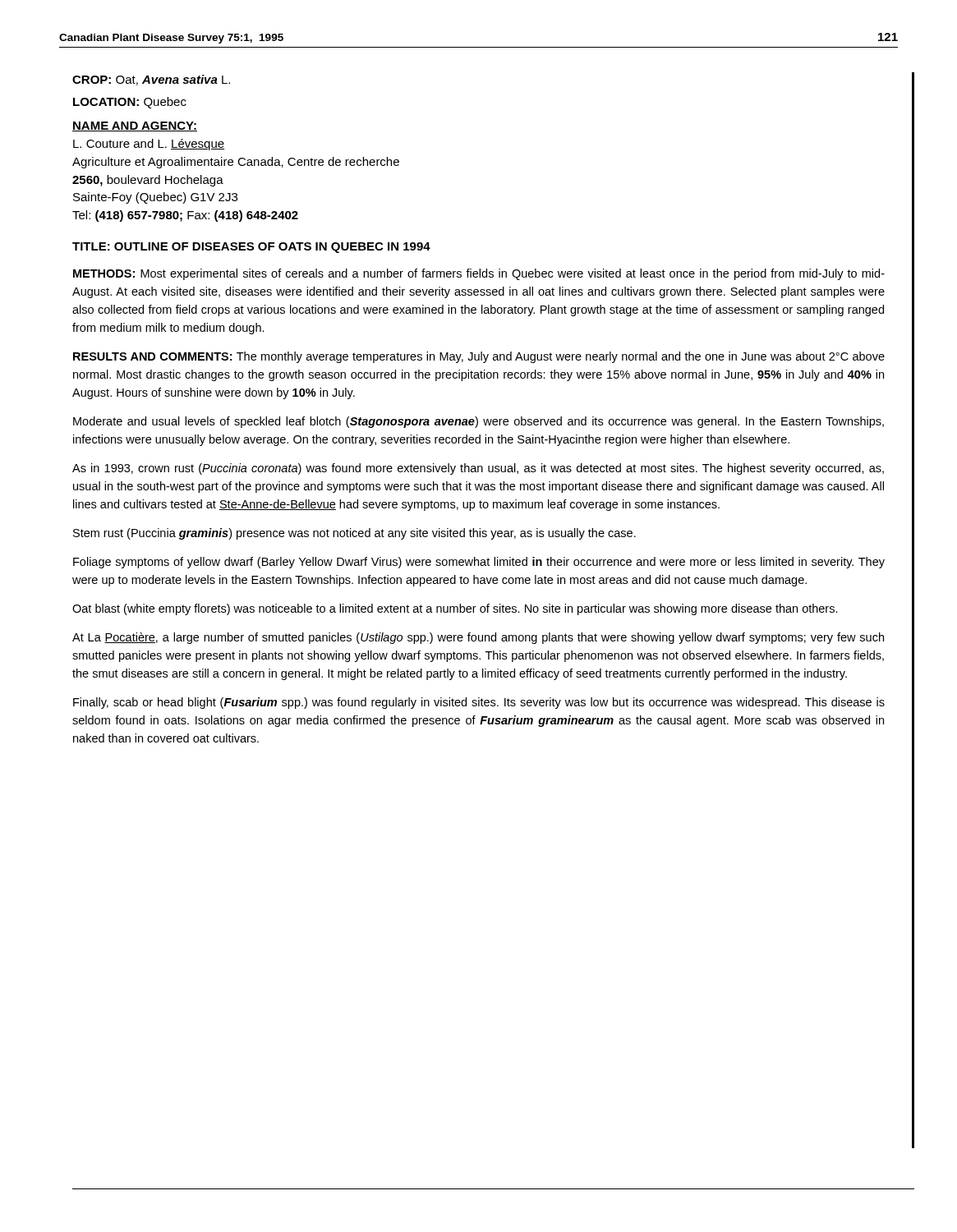
Task: Where does it say "LOCATION: Quebec"?
Action: tap(129, 101)
